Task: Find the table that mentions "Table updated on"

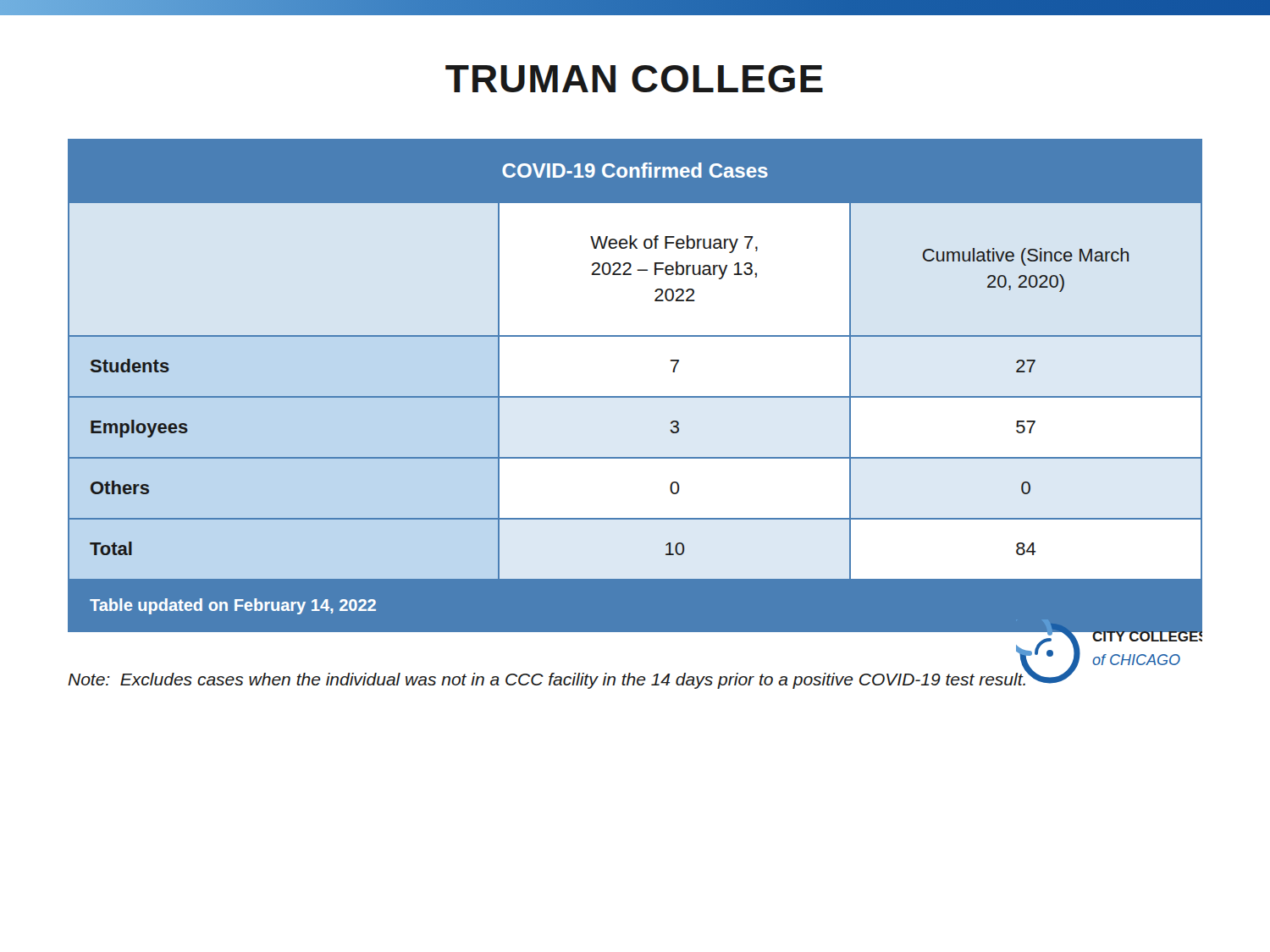Action: pyautogui.click(x=635, y=386)
